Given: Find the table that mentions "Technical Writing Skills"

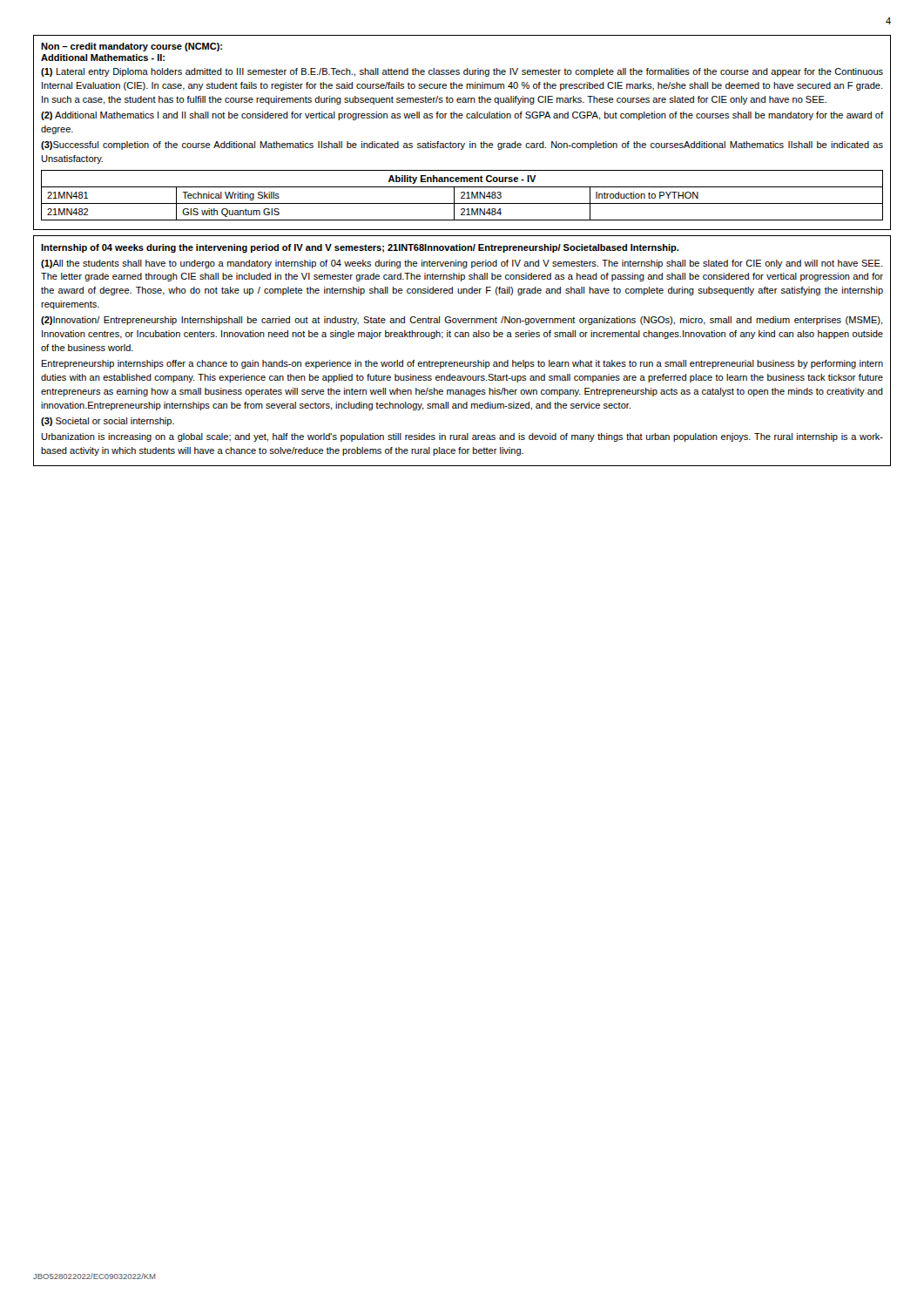Looking at the screenshot, I should [462, 195].
